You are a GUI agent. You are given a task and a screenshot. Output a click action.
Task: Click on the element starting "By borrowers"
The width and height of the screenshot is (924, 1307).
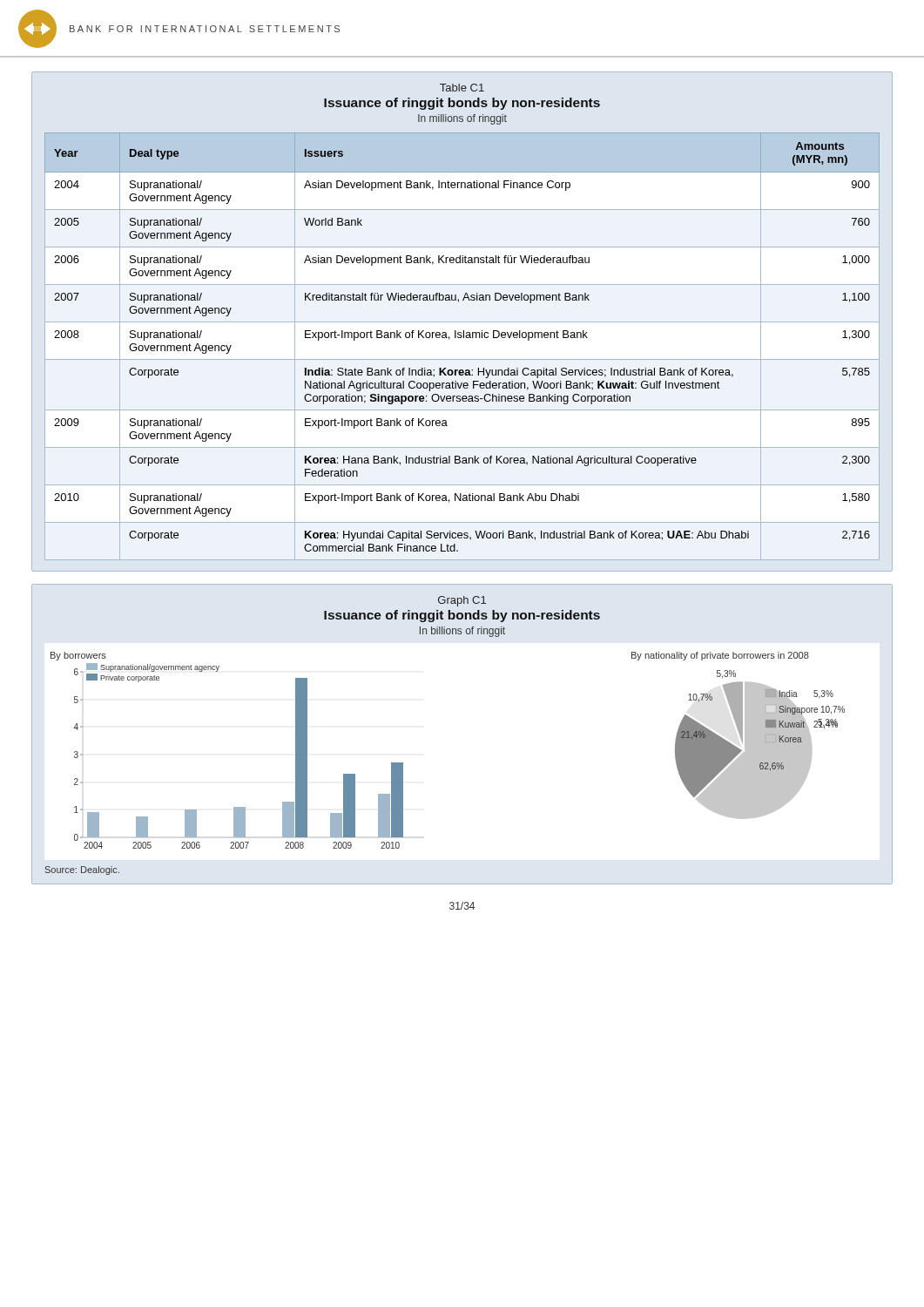tap(78, 655)
